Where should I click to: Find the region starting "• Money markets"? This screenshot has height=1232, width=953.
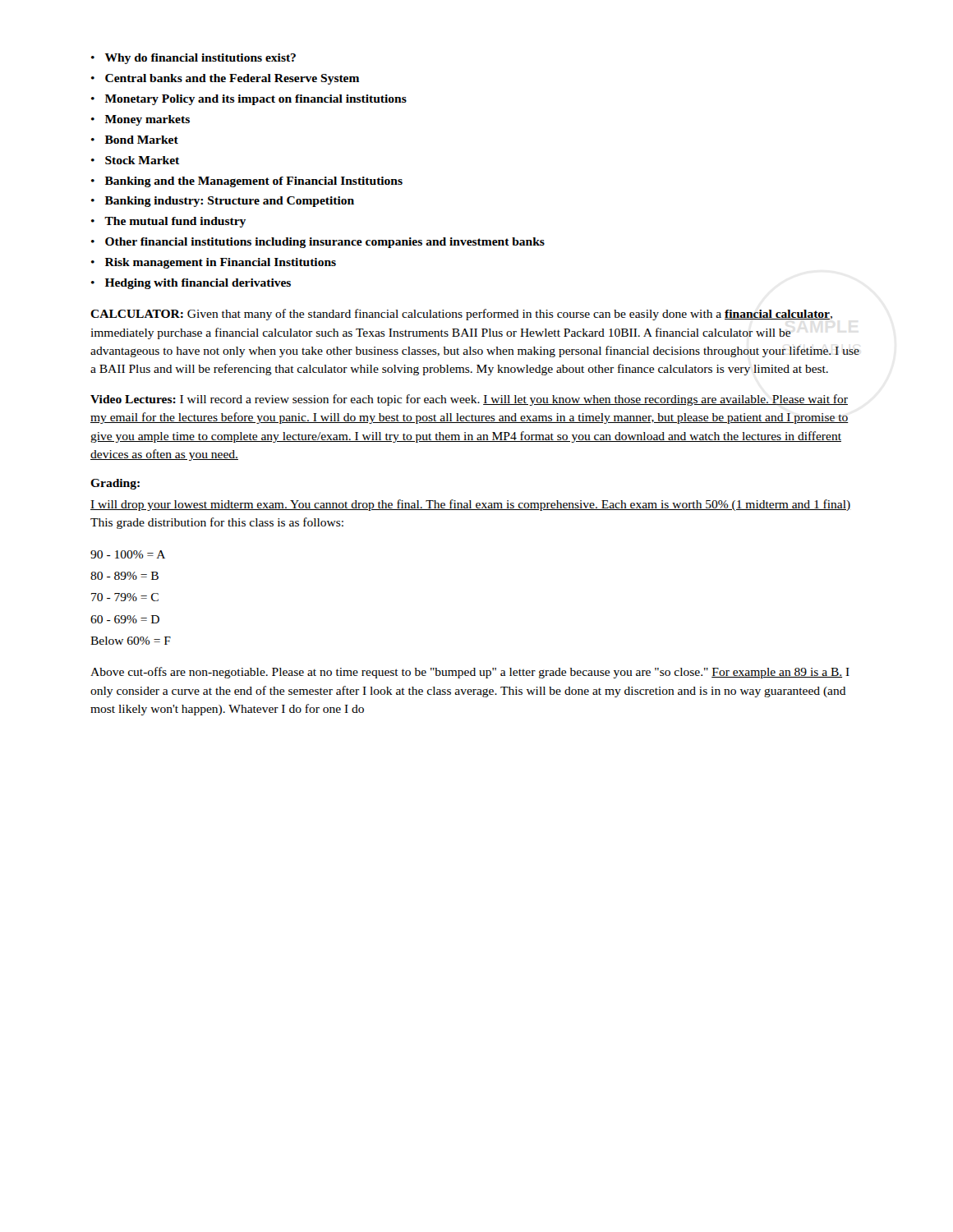coord(140,119)
